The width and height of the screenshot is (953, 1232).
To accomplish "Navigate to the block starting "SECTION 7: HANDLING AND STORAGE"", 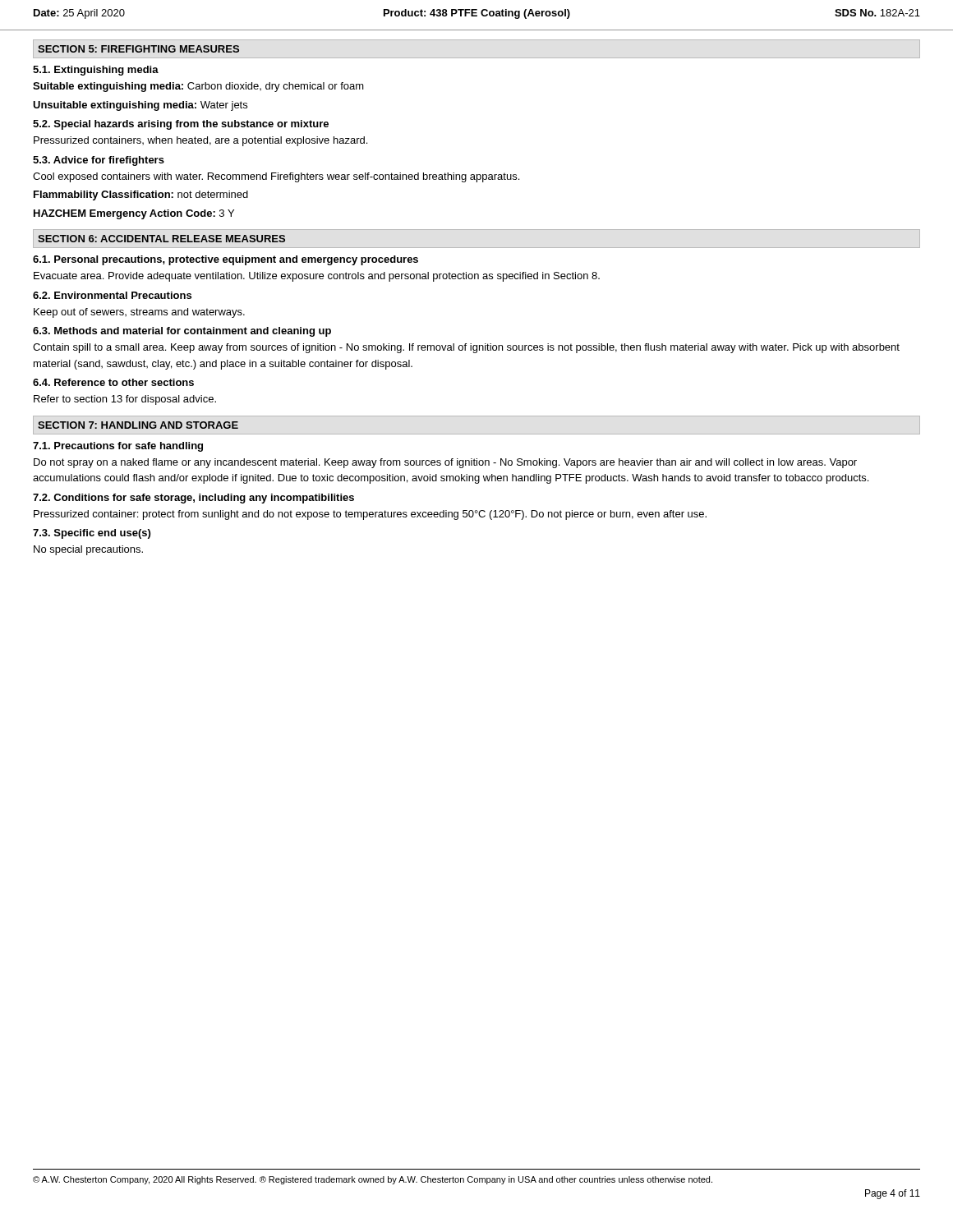I will pos(138,425).
